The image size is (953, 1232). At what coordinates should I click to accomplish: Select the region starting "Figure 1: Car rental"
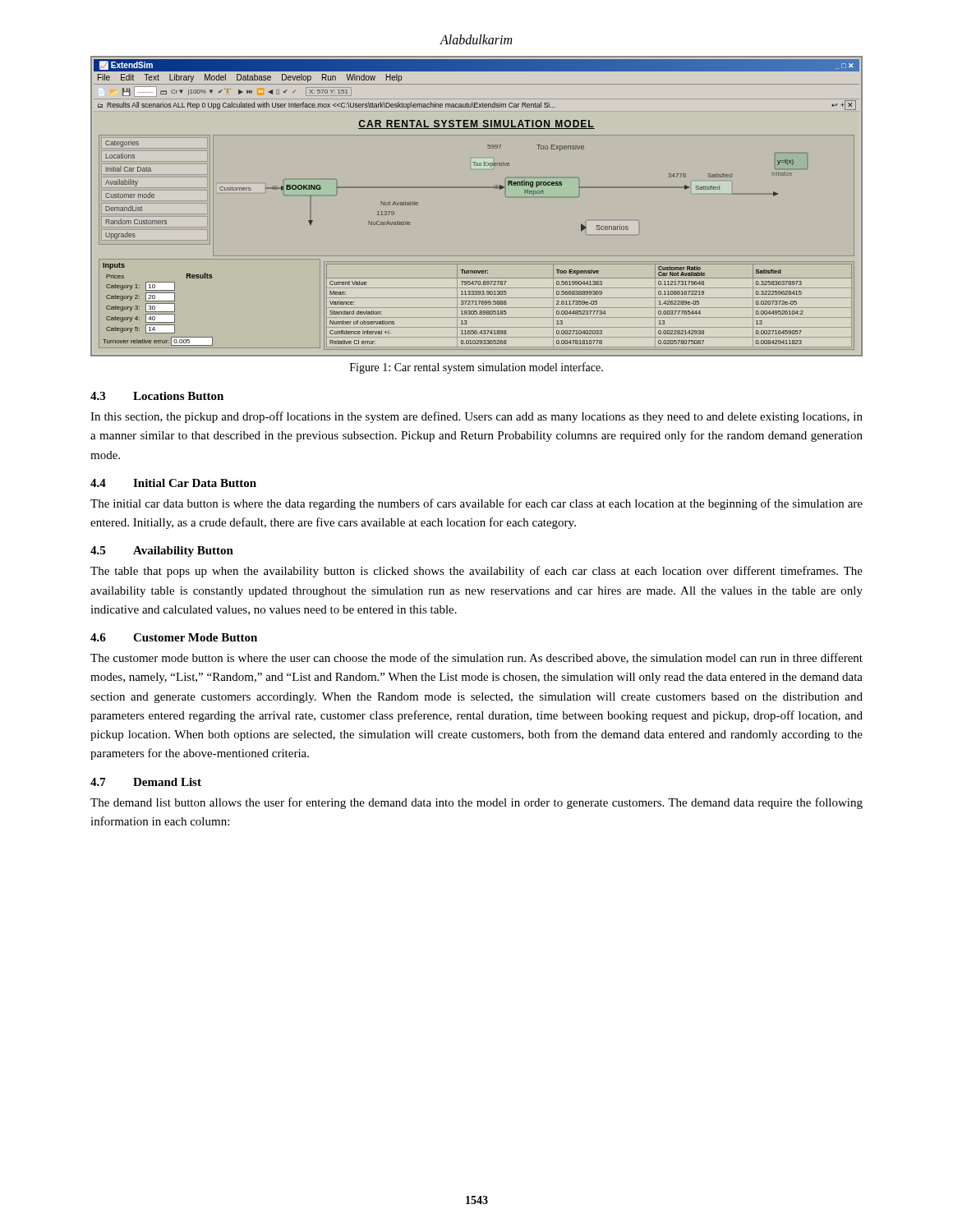click(476, 368)
